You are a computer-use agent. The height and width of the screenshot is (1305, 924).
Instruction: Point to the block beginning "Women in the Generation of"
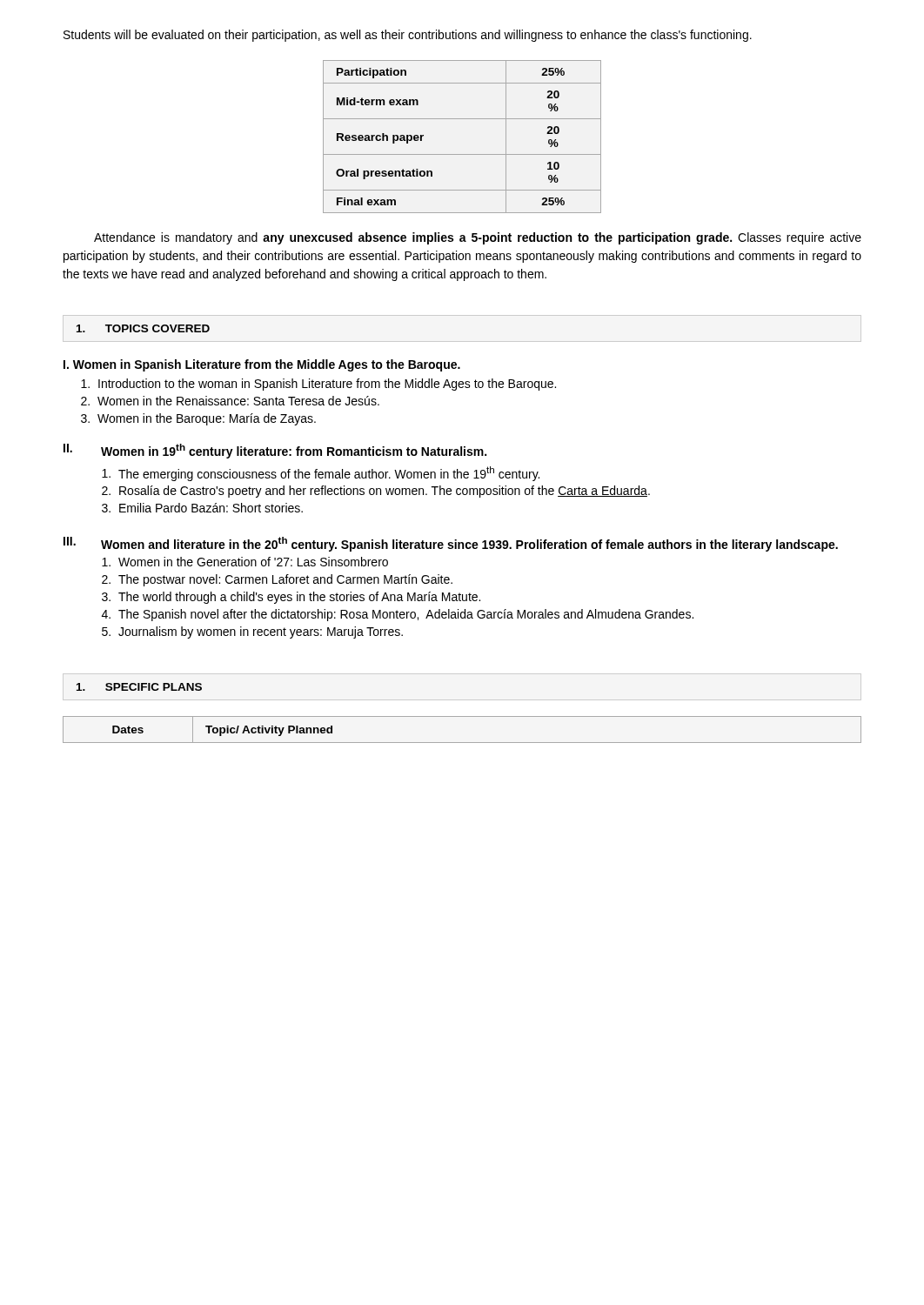coord(253,562)
